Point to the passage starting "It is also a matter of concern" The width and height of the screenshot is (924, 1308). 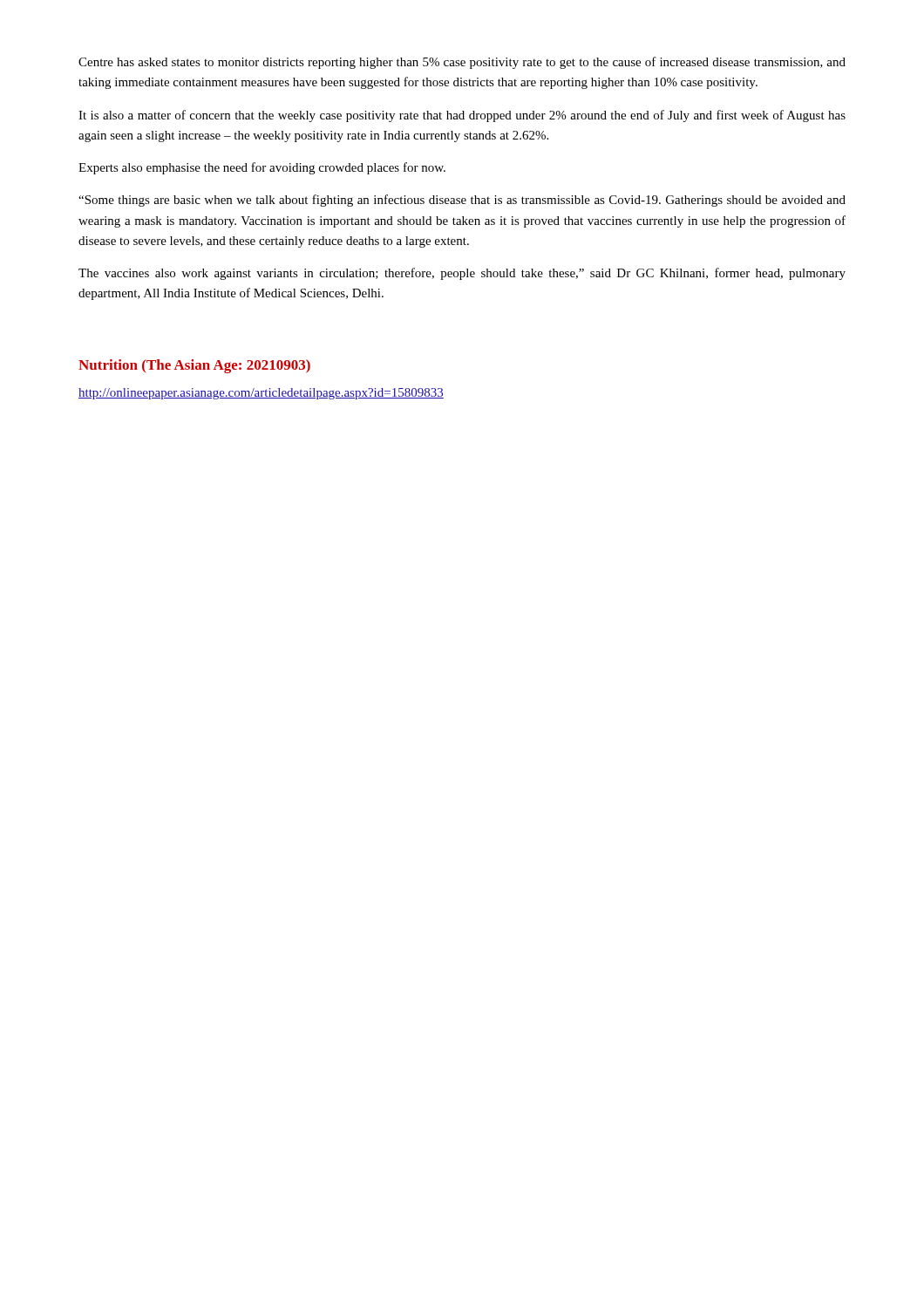[462, 125]
